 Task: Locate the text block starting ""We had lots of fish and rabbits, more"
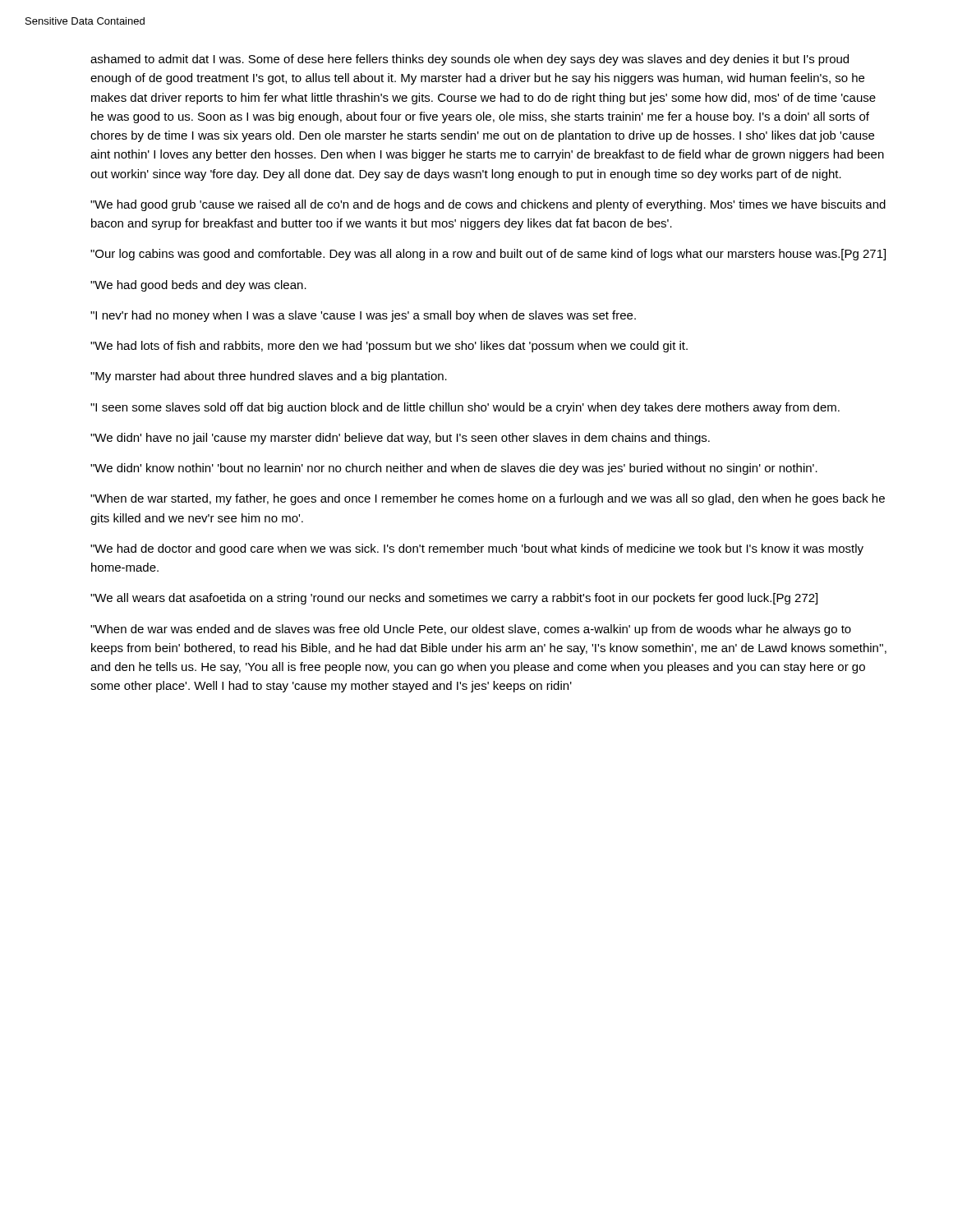pos(389,345)
